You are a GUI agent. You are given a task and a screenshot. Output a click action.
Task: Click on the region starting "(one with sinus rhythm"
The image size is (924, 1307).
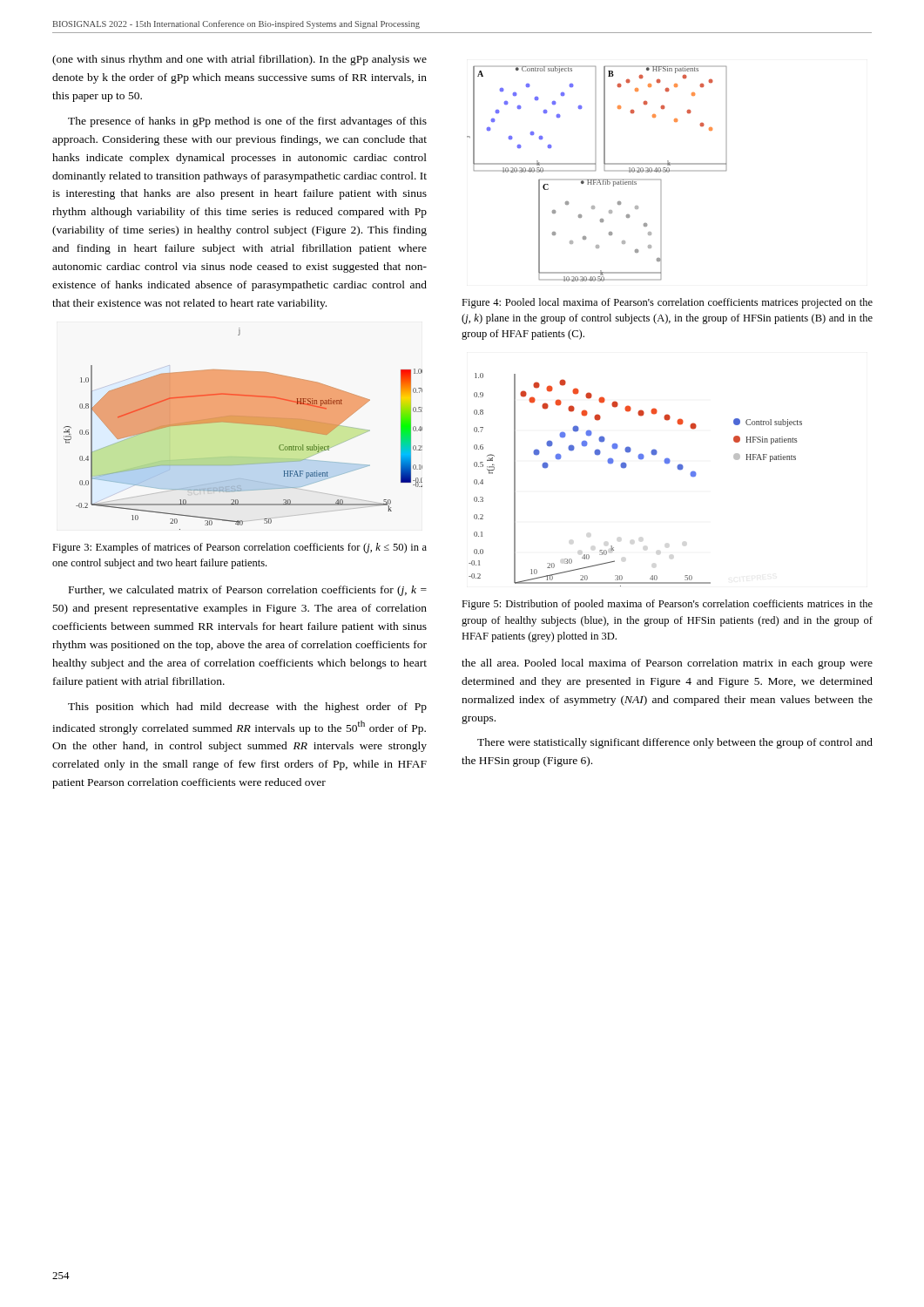[240, 182]
